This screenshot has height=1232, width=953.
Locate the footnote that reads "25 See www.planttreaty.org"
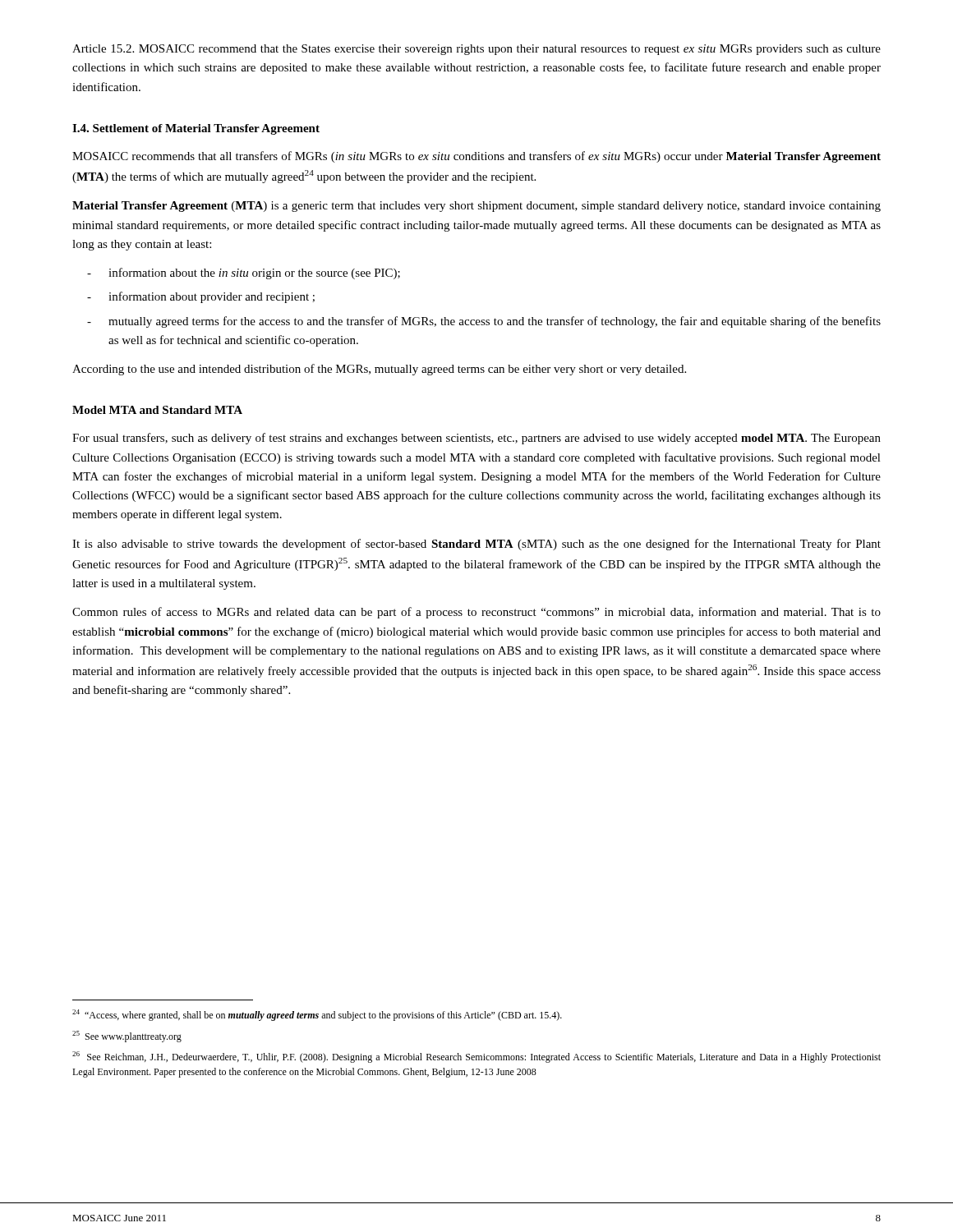(x=127, y=1036)
